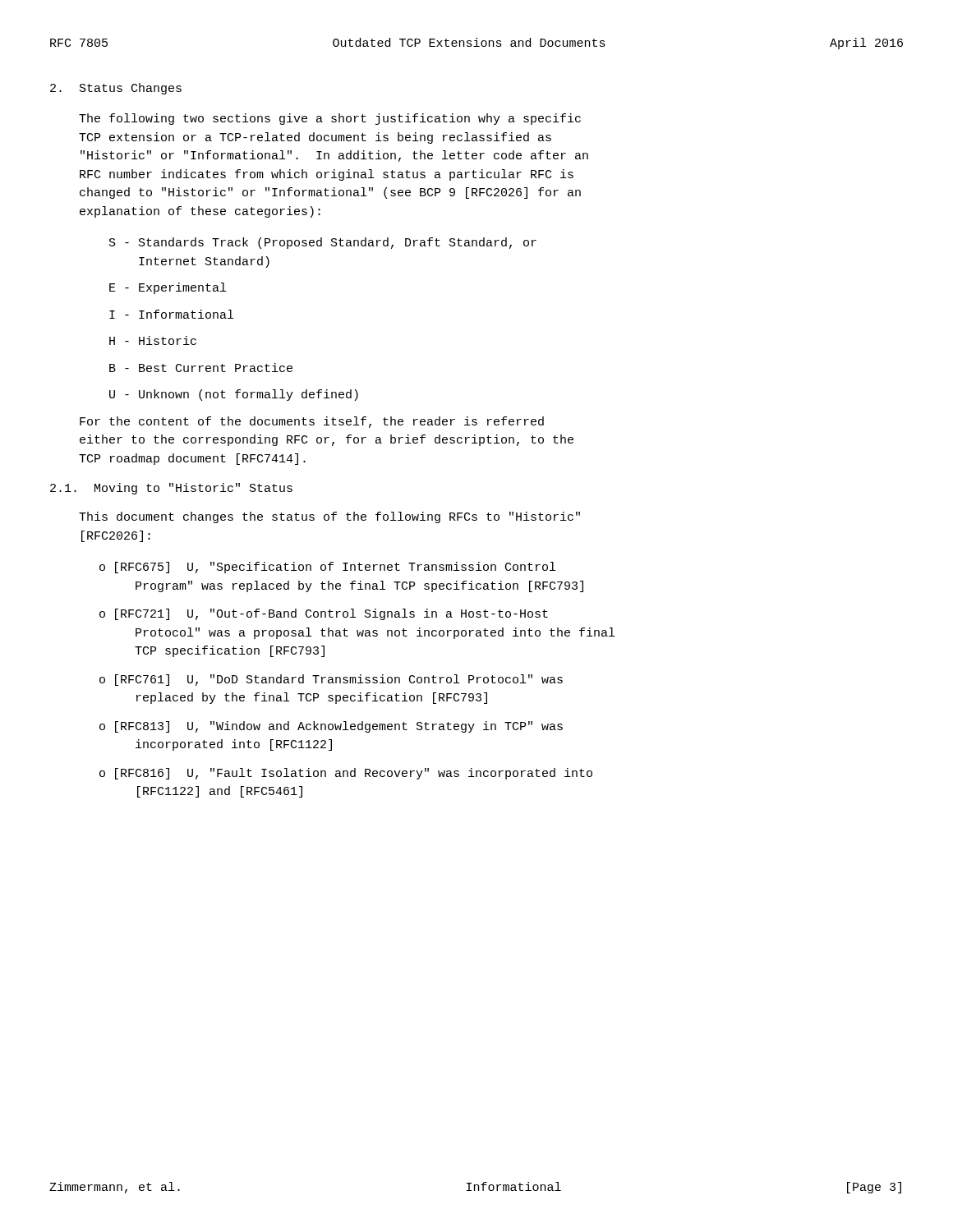
Task: Locate the text block starting "o [RFC675] U, "Specification of Internet Transmission"
Action: [342, 578]
